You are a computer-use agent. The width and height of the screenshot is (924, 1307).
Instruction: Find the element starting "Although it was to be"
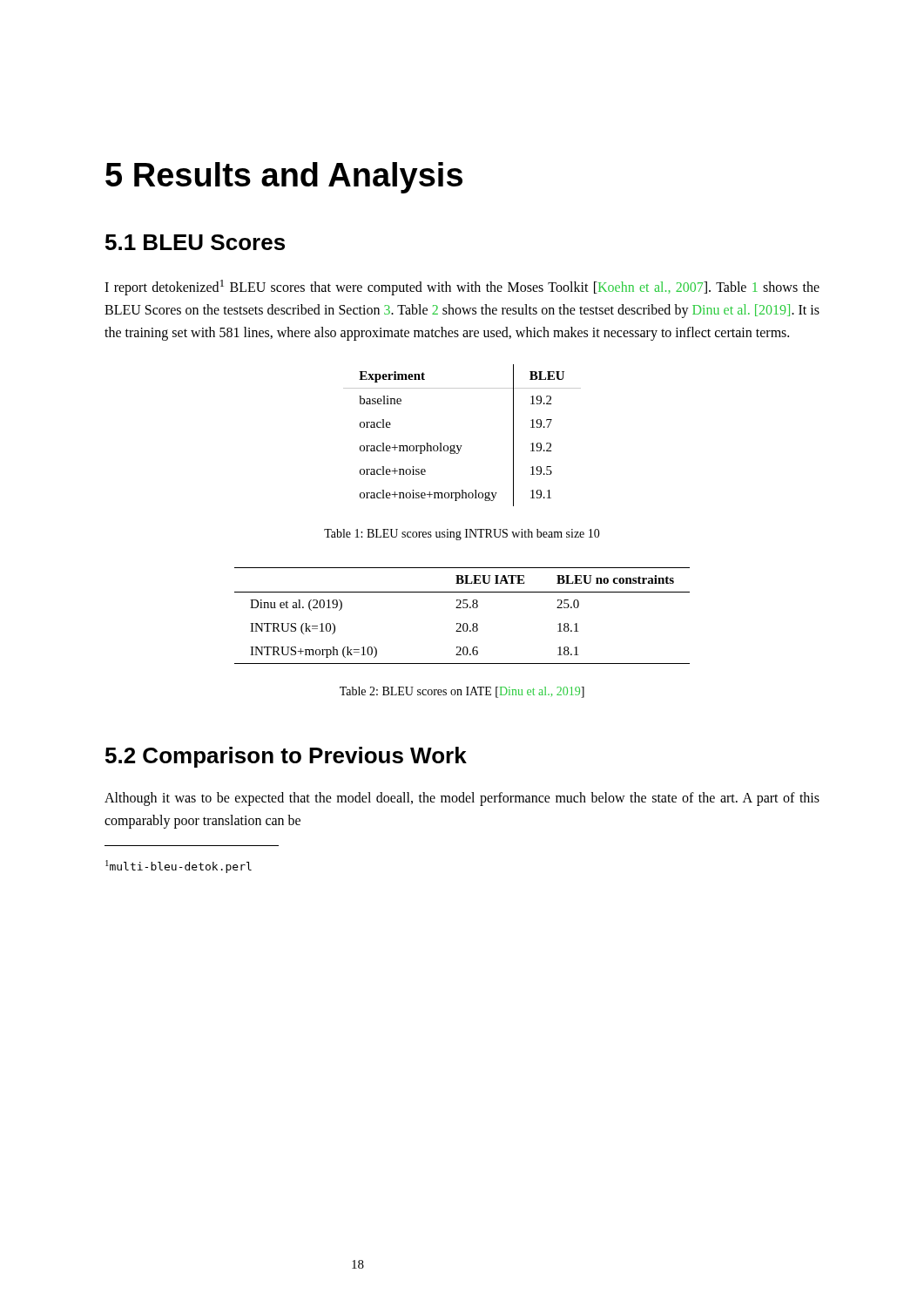462,809
